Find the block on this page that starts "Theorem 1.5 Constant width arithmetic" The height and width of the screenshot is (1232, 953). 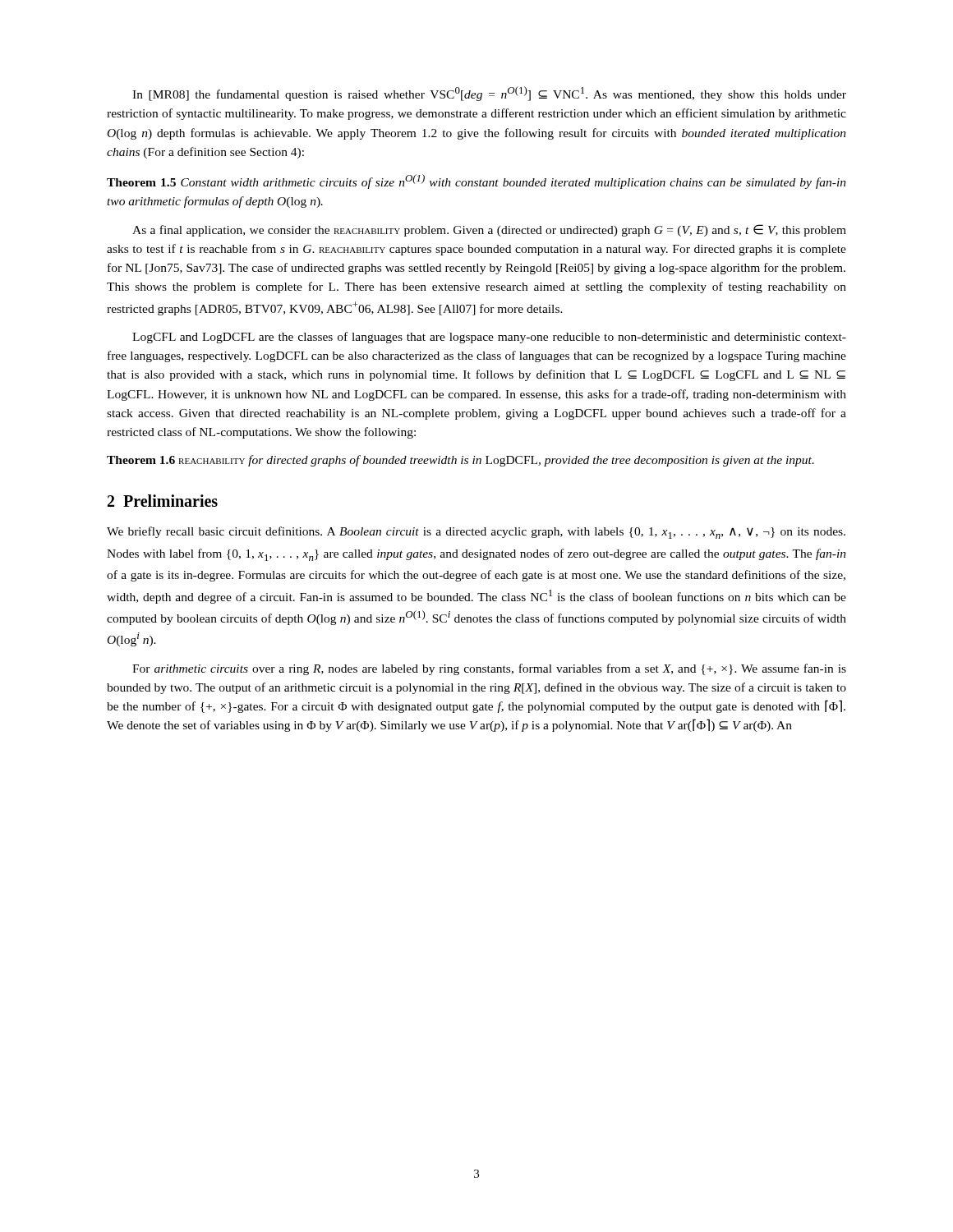(476, 190)
